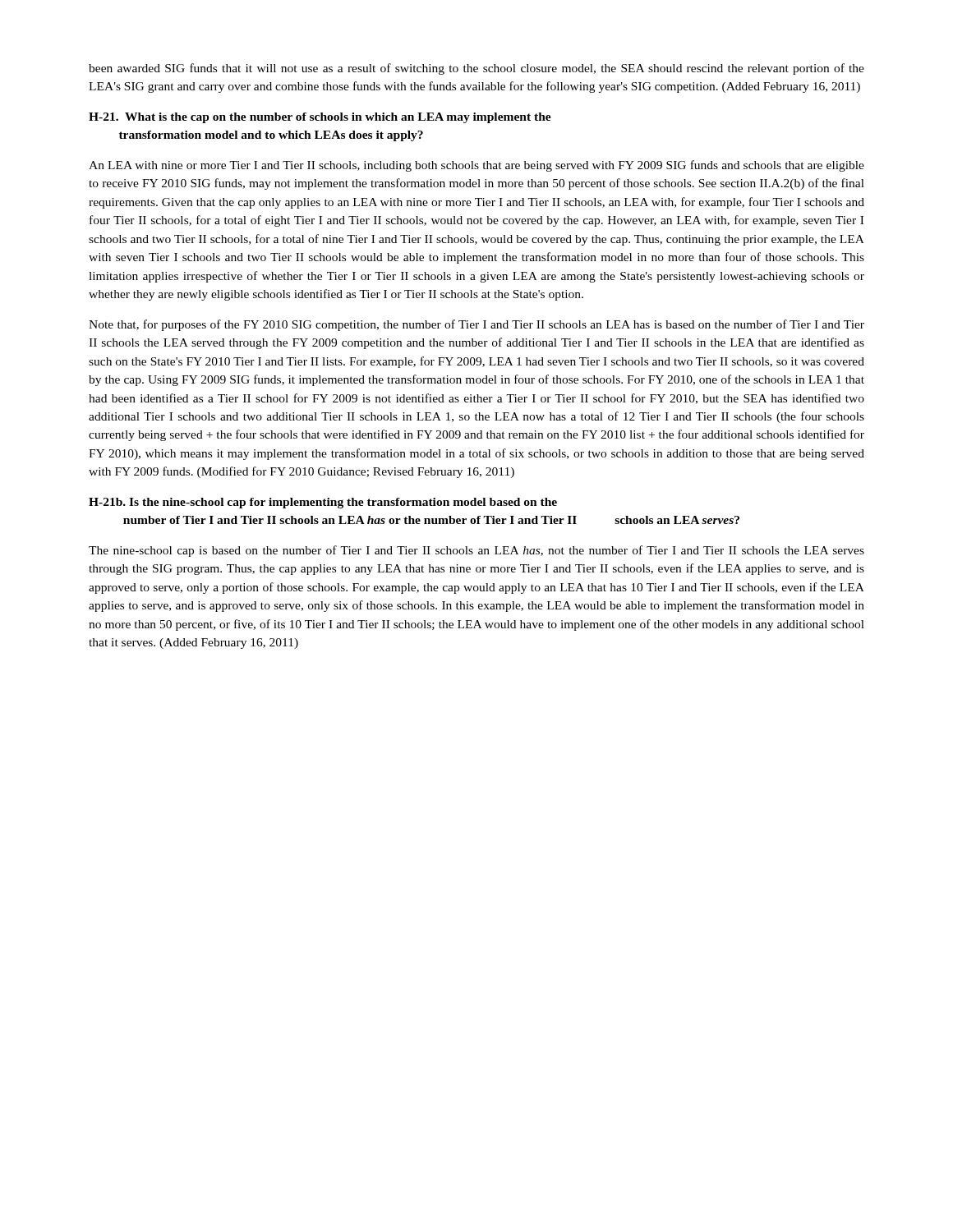Image resolution: width=953 pixels, height=1232 pixels.
Task: Point to the text block starting "An LEA with nine or"
Action: coord(476,230)
